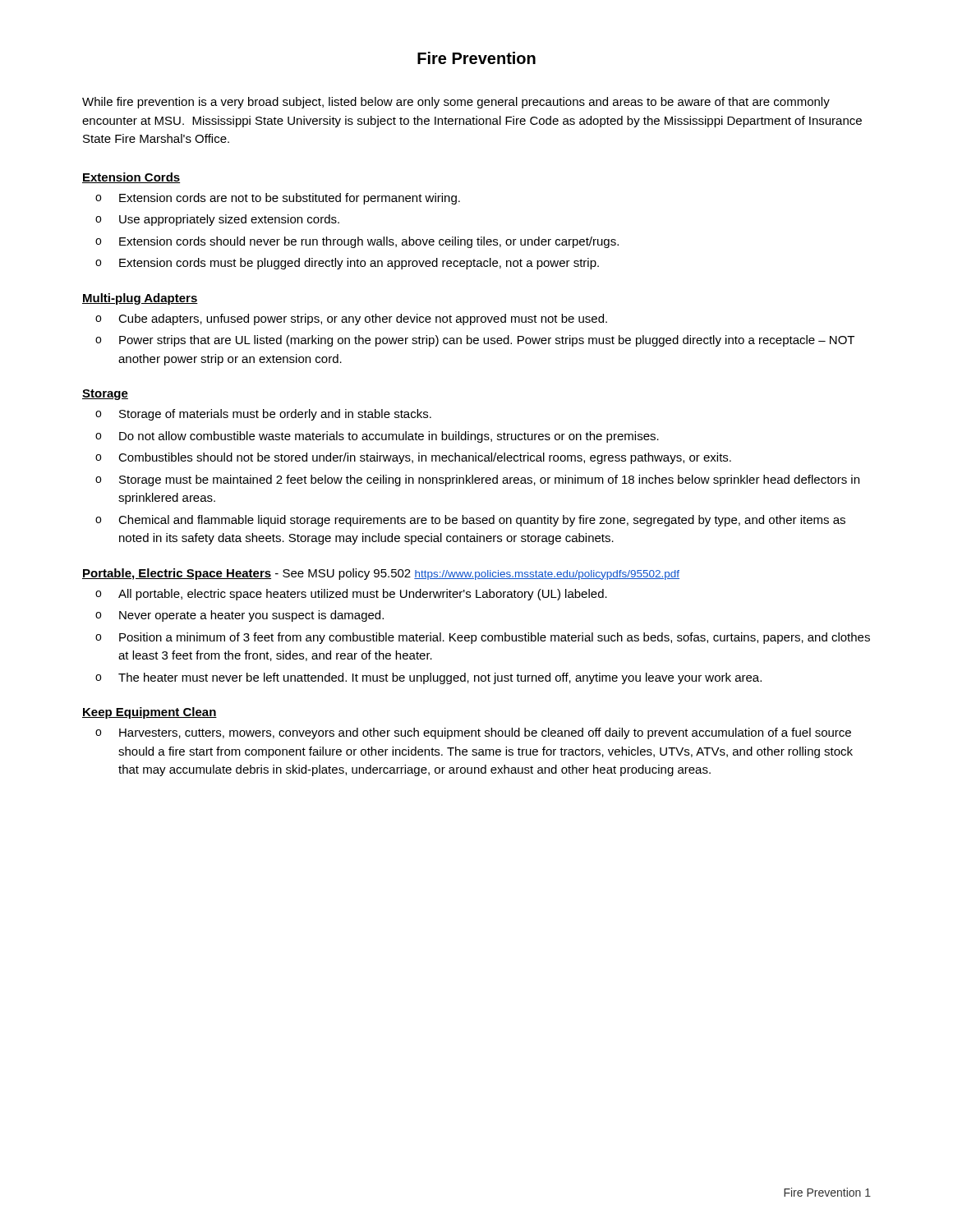The width and height of the screenshot is (953, 1232).
Task: Point to the block starting "o Use appropriately sized extension cords."
Action: pyautogui.click(x=217, y=220)
